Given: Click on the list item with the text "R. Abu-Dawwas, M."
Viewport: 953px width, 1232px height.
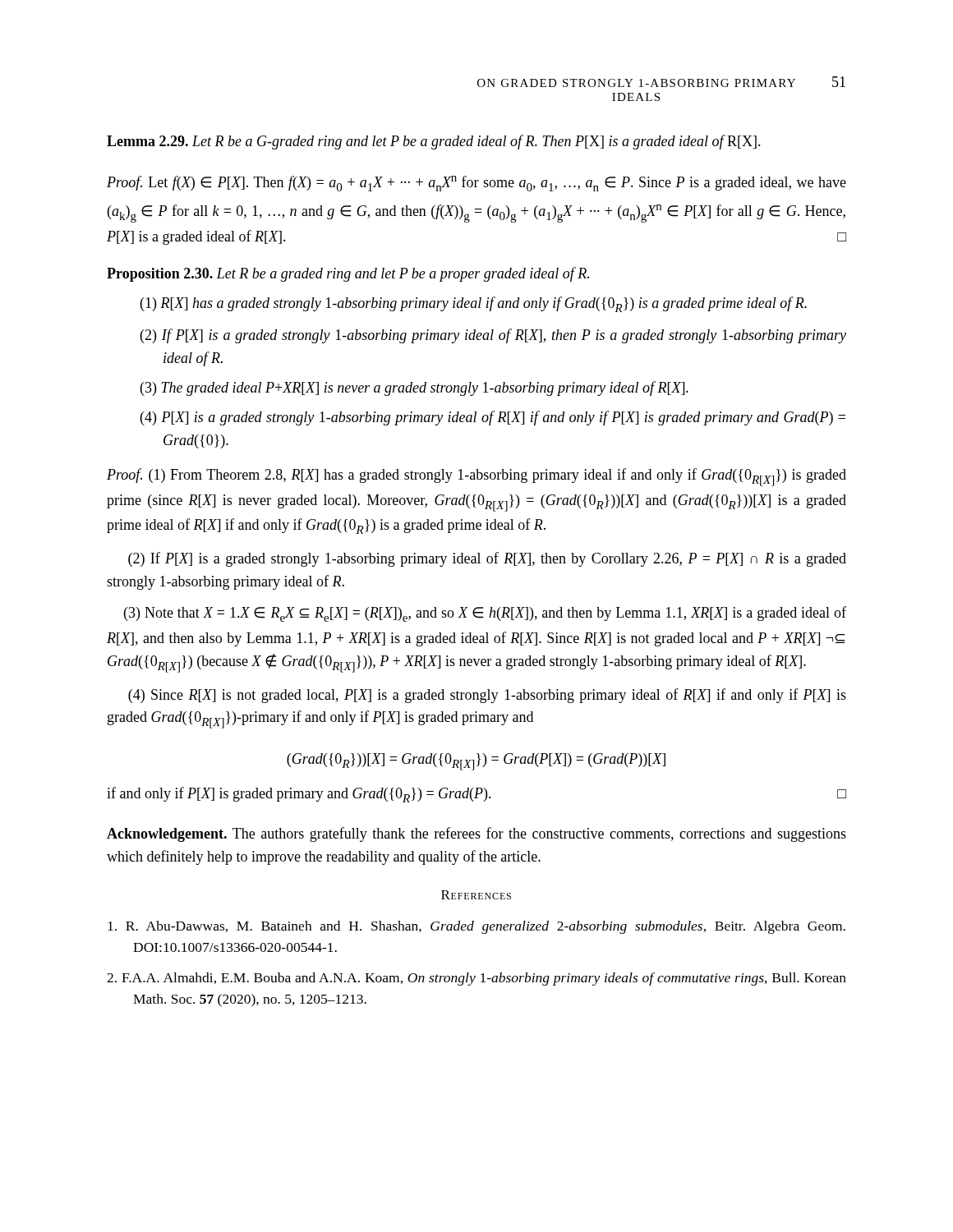Looking at the screenshot, I should point(476,927).
